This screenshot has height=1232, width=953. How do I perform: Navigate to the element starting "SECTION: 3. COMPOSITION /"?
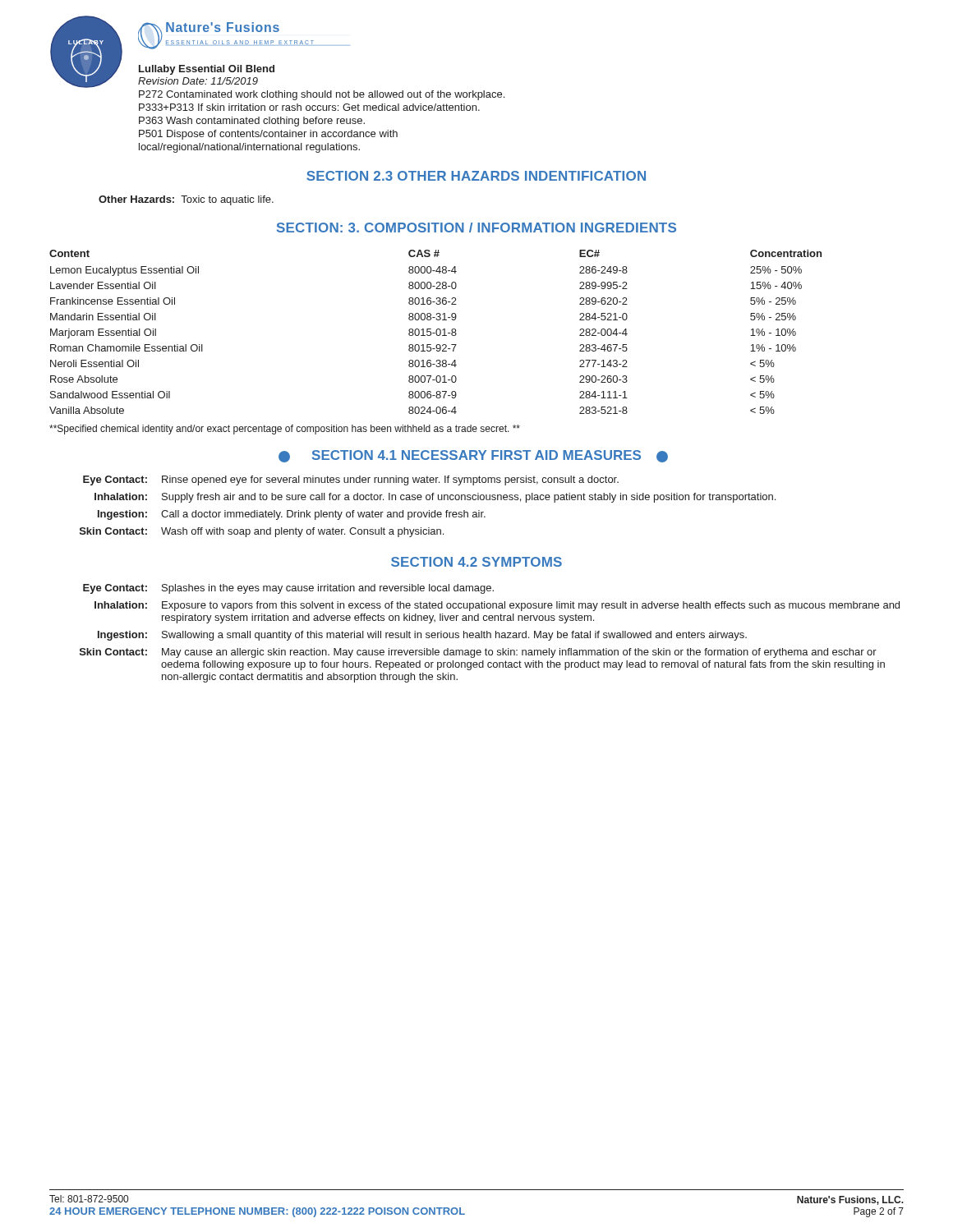(x=476, y=228)
